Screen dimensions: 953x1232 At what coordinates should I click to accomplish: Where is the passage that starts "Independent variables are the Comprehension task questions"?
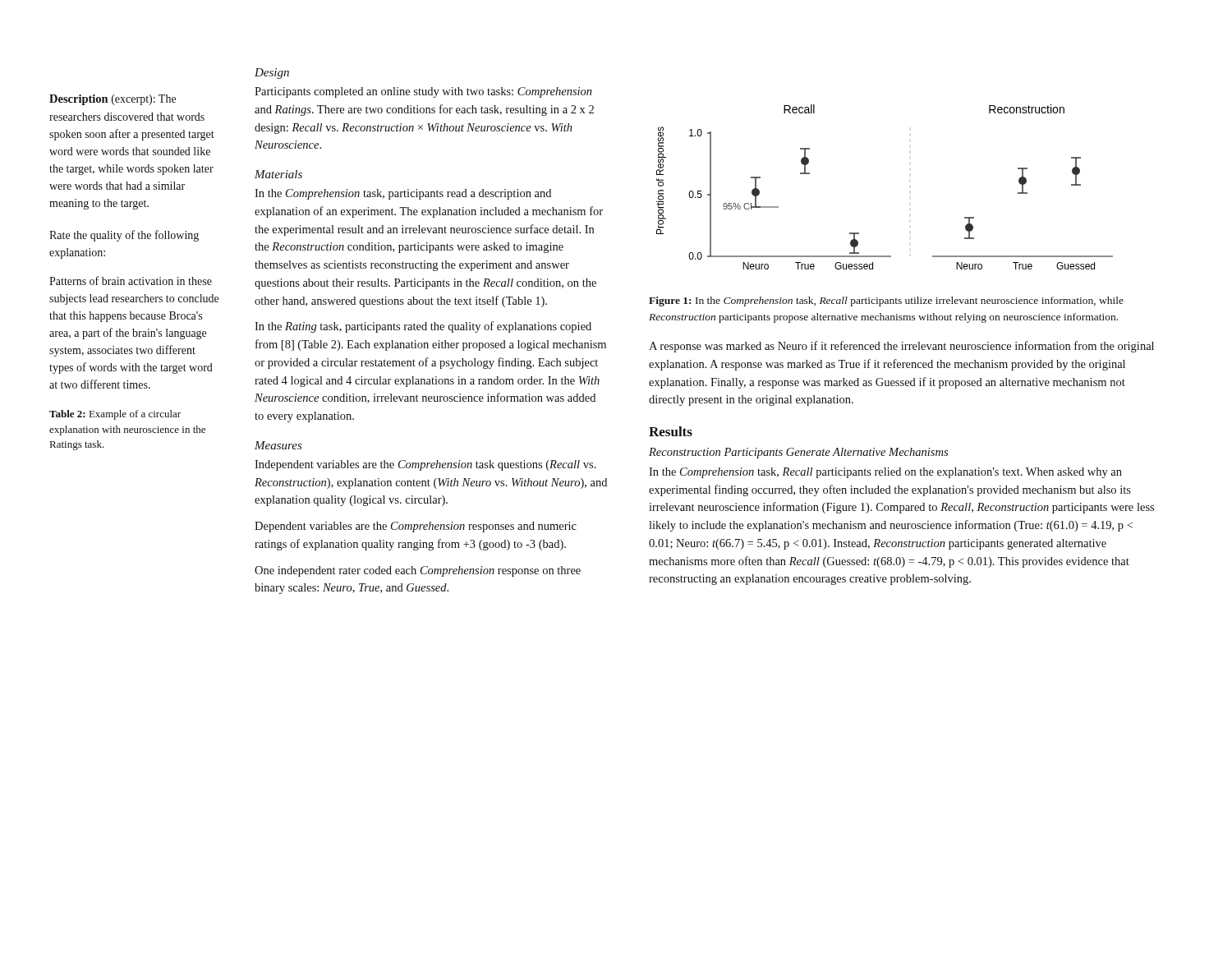(431, 482)
